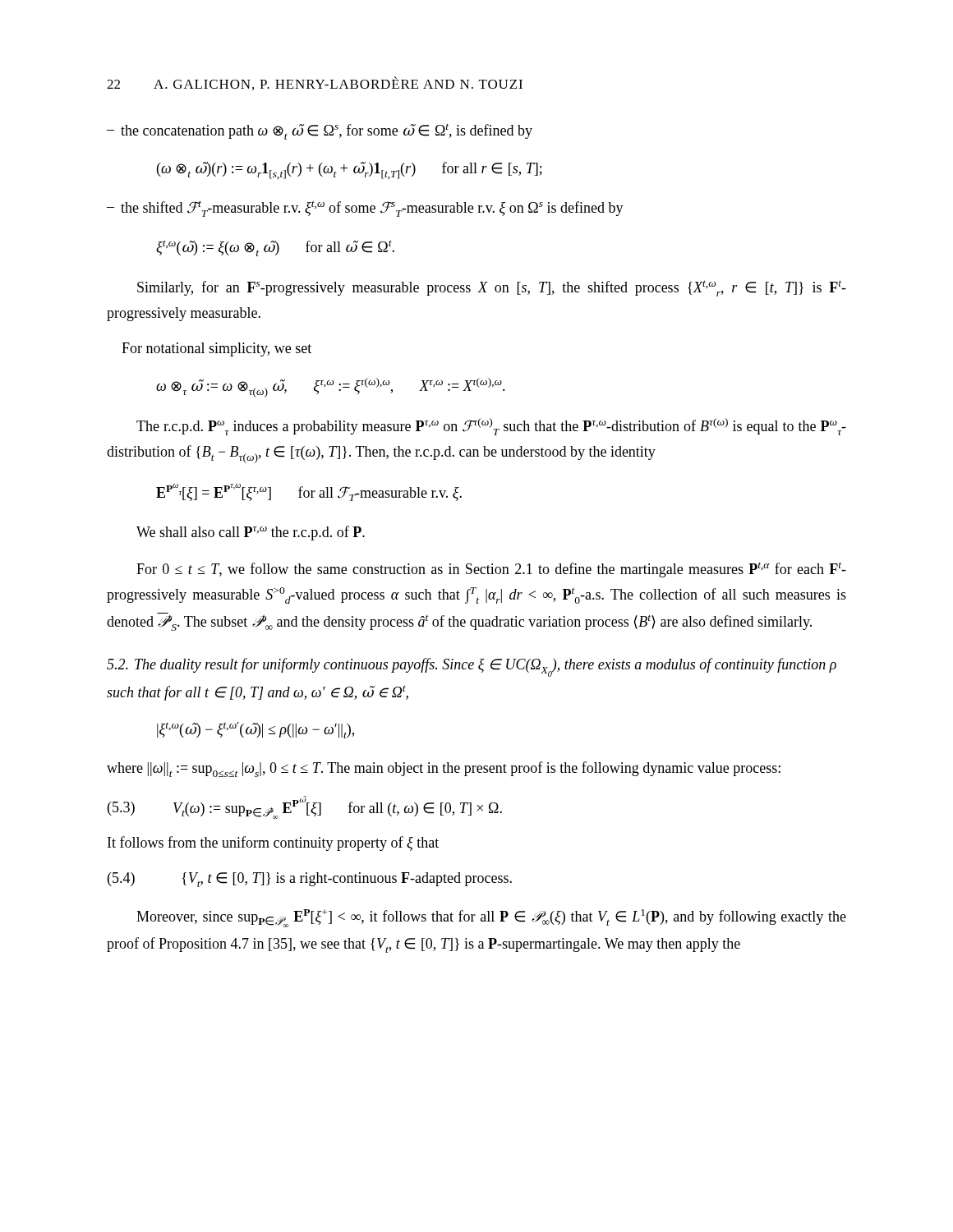The image size is (953, 1232).
Task: Point to the block beginning "Moreover, since supP∈𝒫∞ EP[ξ+] < ∞,"
Action: 476,930
